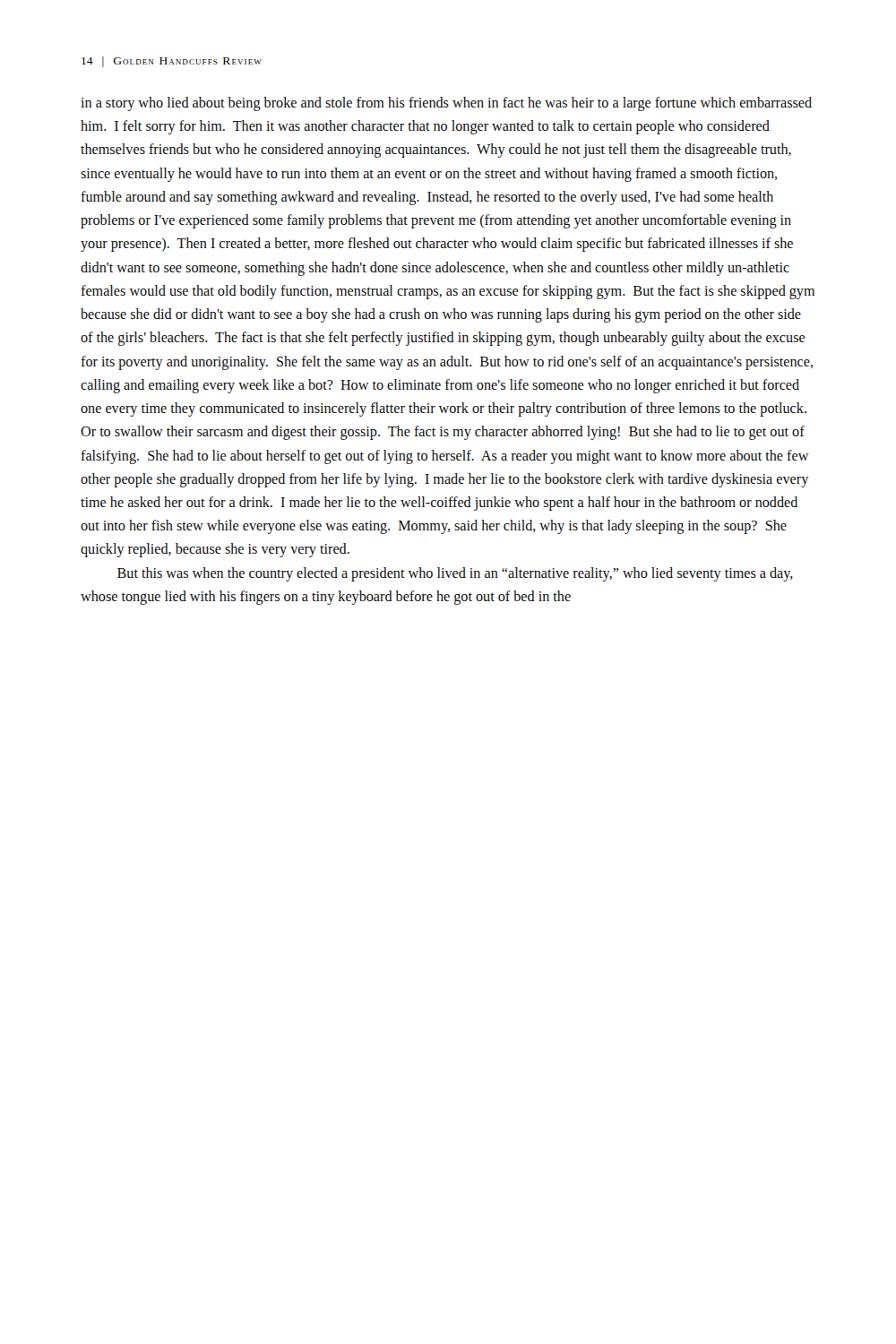Locate the text block containing "in a story who"
The height and width of the screenshot is (1344, 896).
coord(448,350)
